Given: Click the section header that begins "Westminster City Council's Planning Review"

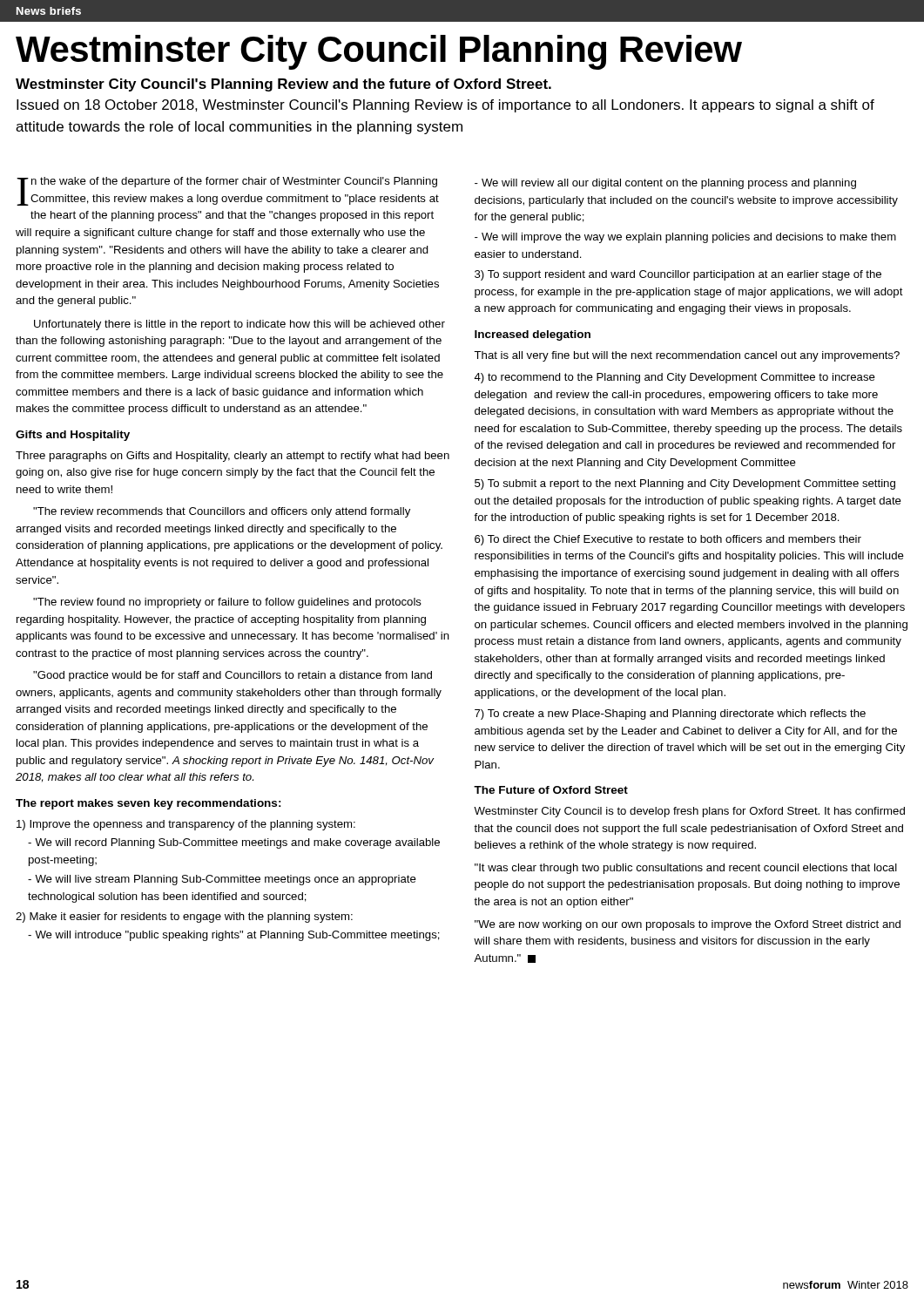Looking at the screenshot, I should [x=284, y=84].
